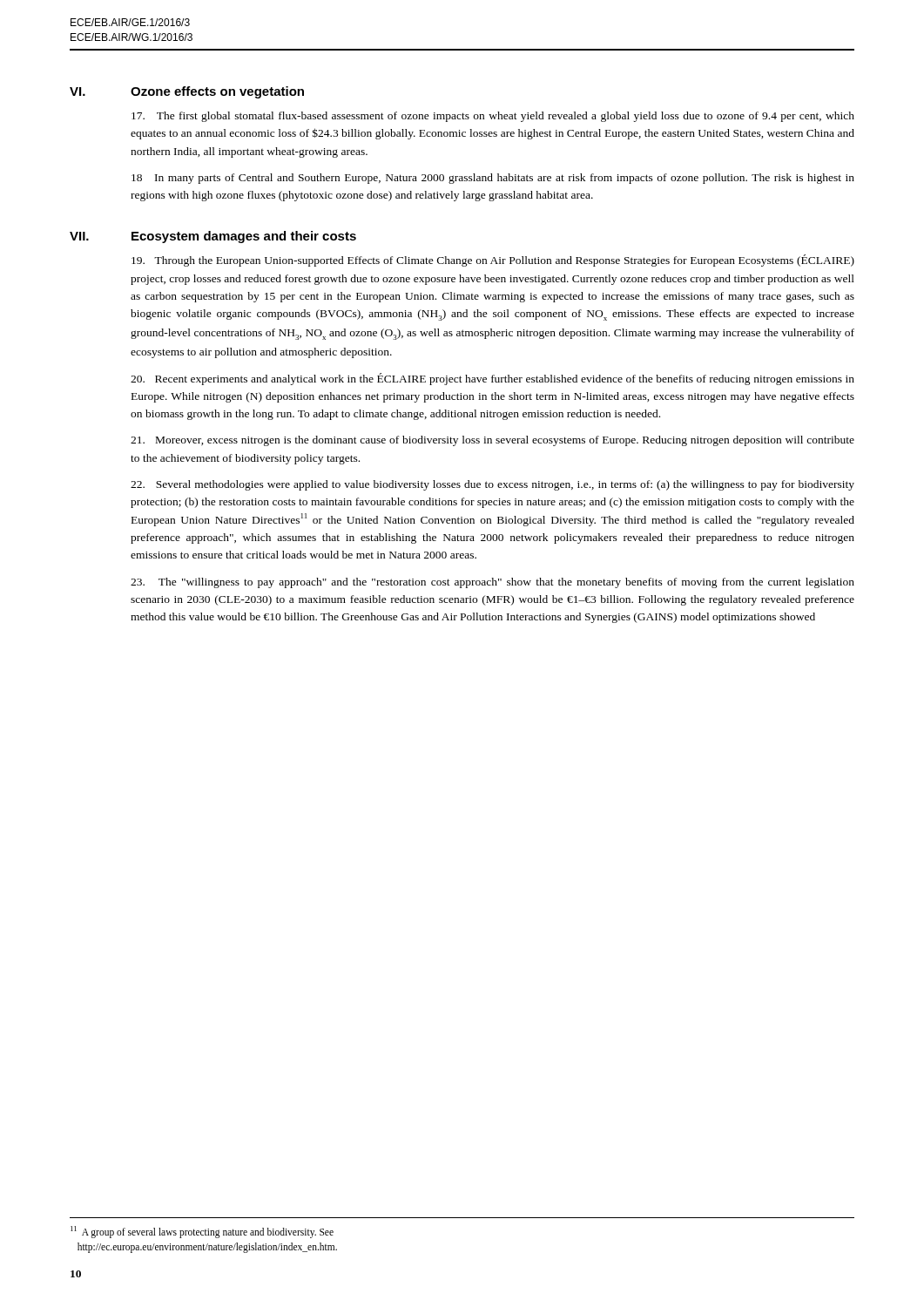This screenshot has height=1307, width=924.
Task: Point to the section header beginning "VI. Ozone effects"
Action: [187, 91]
